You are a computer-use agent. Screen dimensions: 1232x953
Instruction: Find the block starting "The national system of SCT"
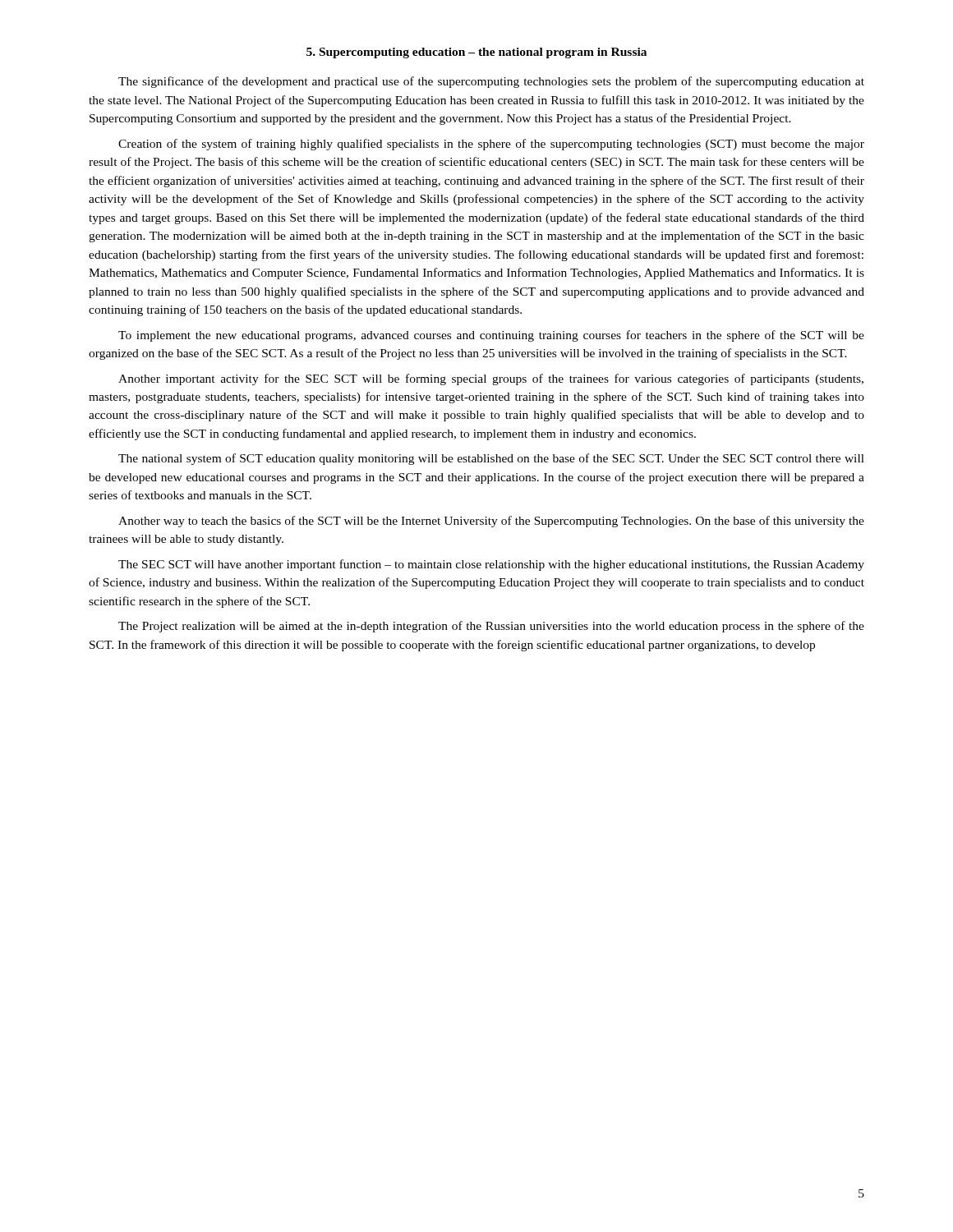[x=476, y=477]
